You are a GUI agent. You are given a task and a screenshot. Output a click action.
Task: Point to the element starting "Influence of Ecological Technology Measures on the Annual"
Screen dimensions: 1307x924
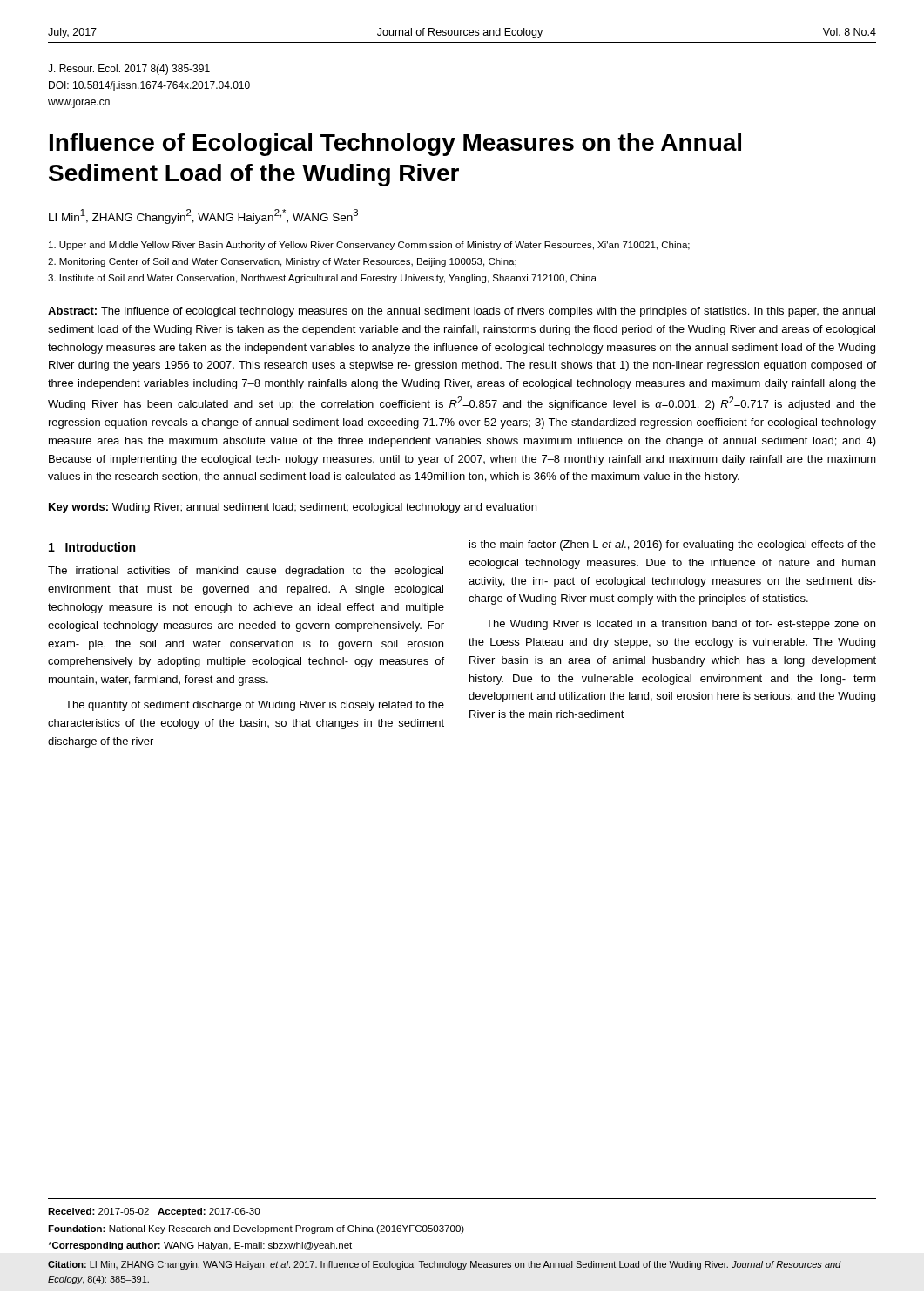point(395,157)
